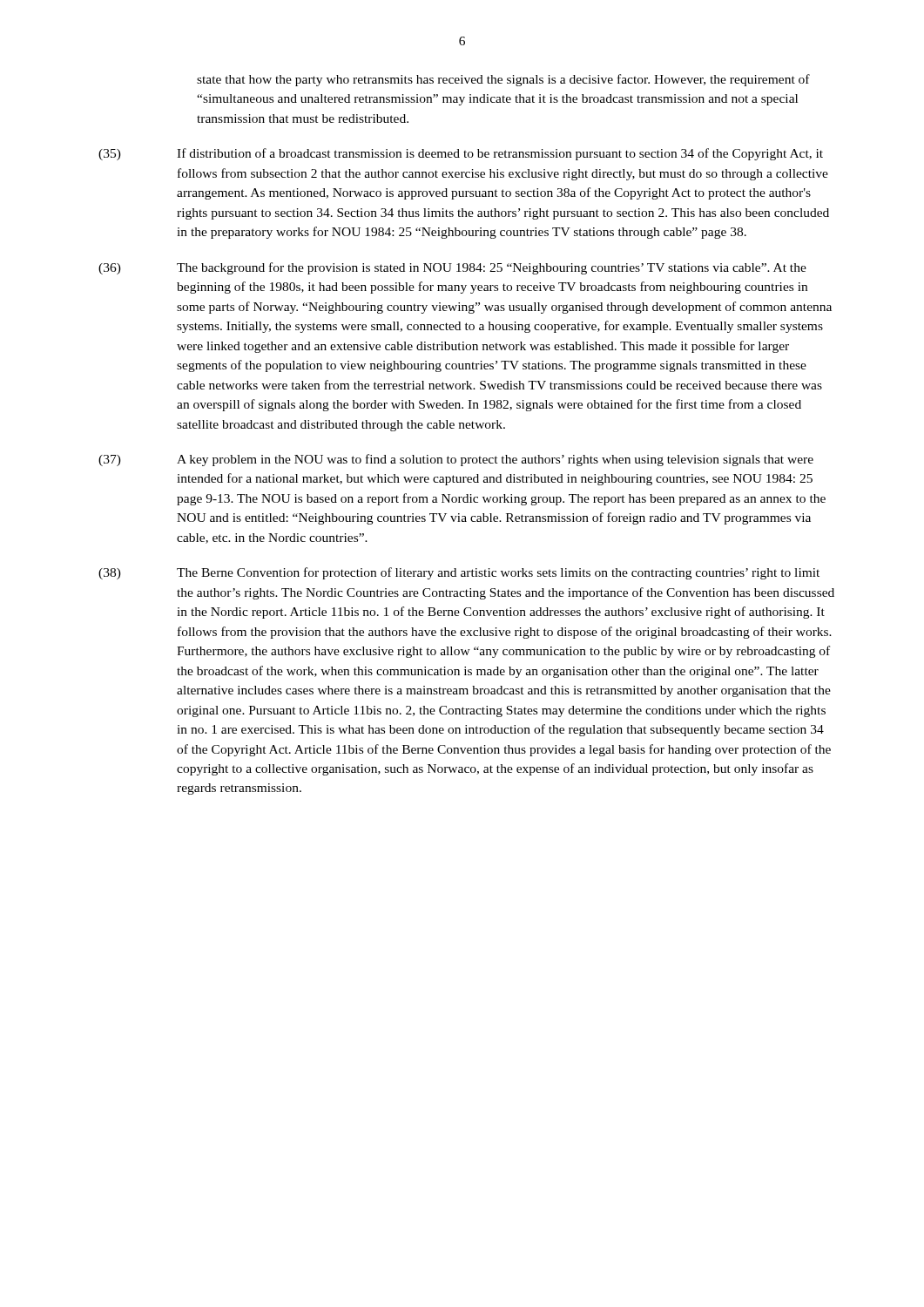Click on the text block starting "(37) A key problem in the NOU"

468,499
